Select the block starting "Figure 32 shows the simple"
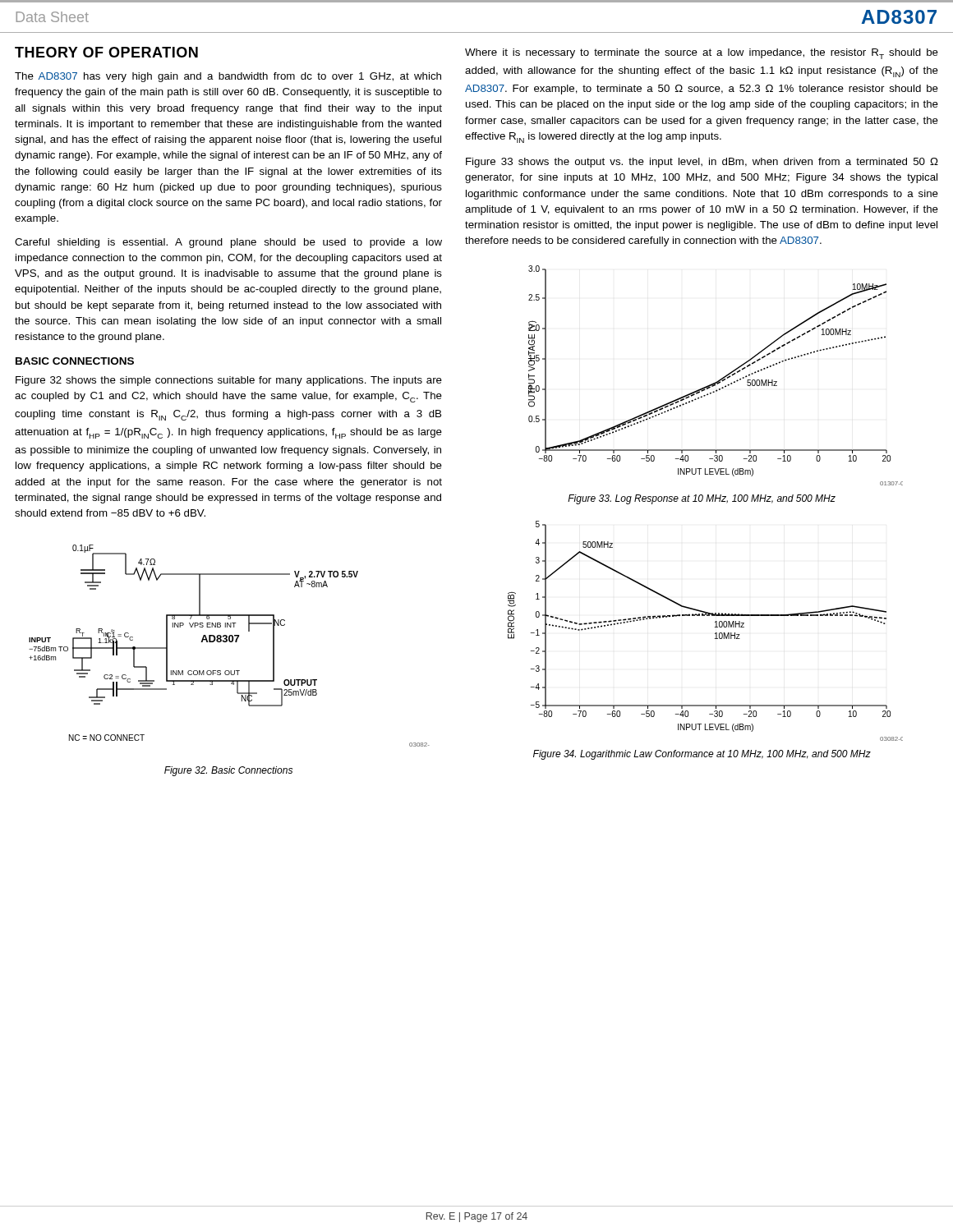953x1232 pixels. pos(228,446)
